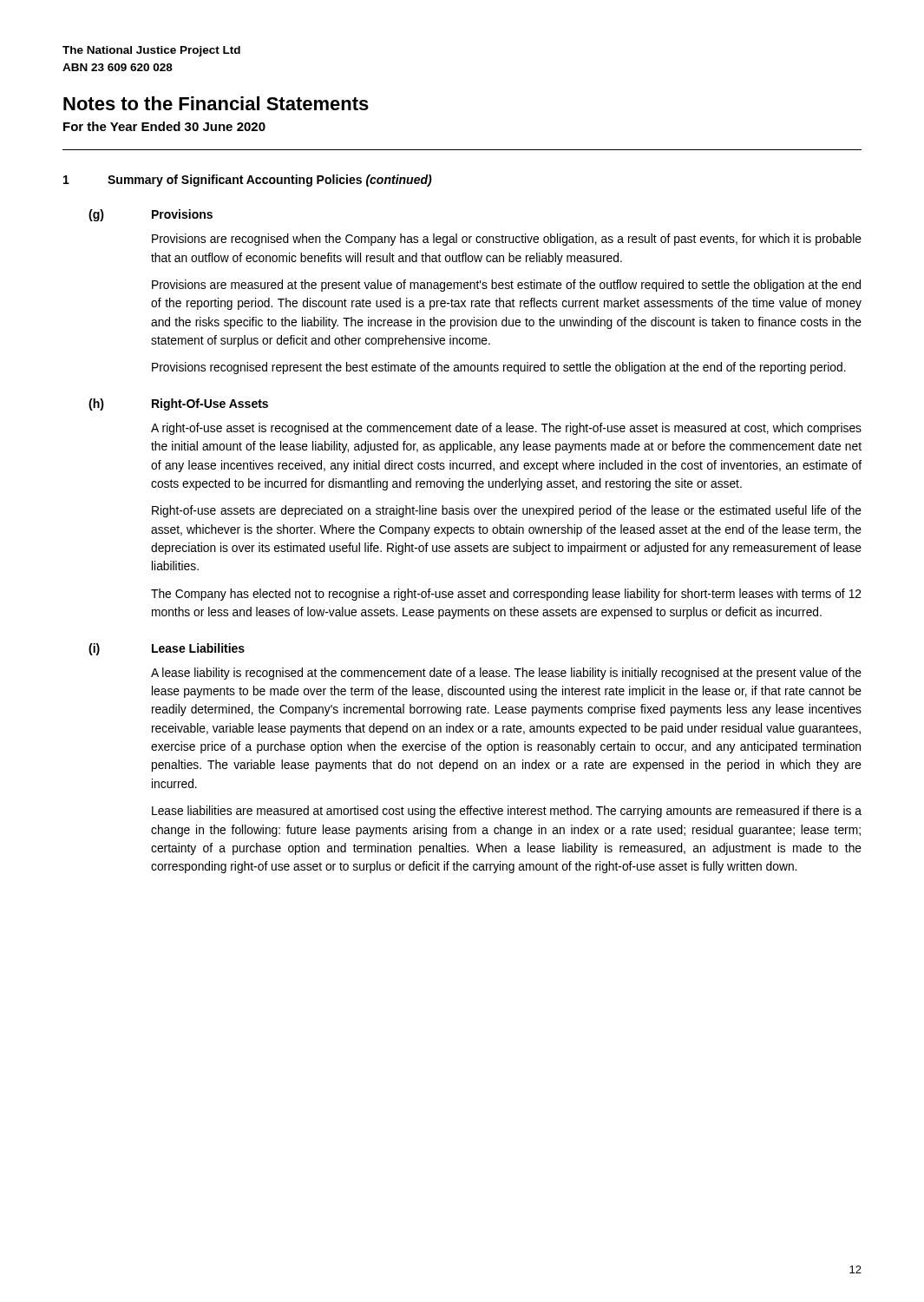Point to the block starting "(h) Right-Of-Use Assets"
Viewport: 924px width, 1302px height.
tap(166, 403)
